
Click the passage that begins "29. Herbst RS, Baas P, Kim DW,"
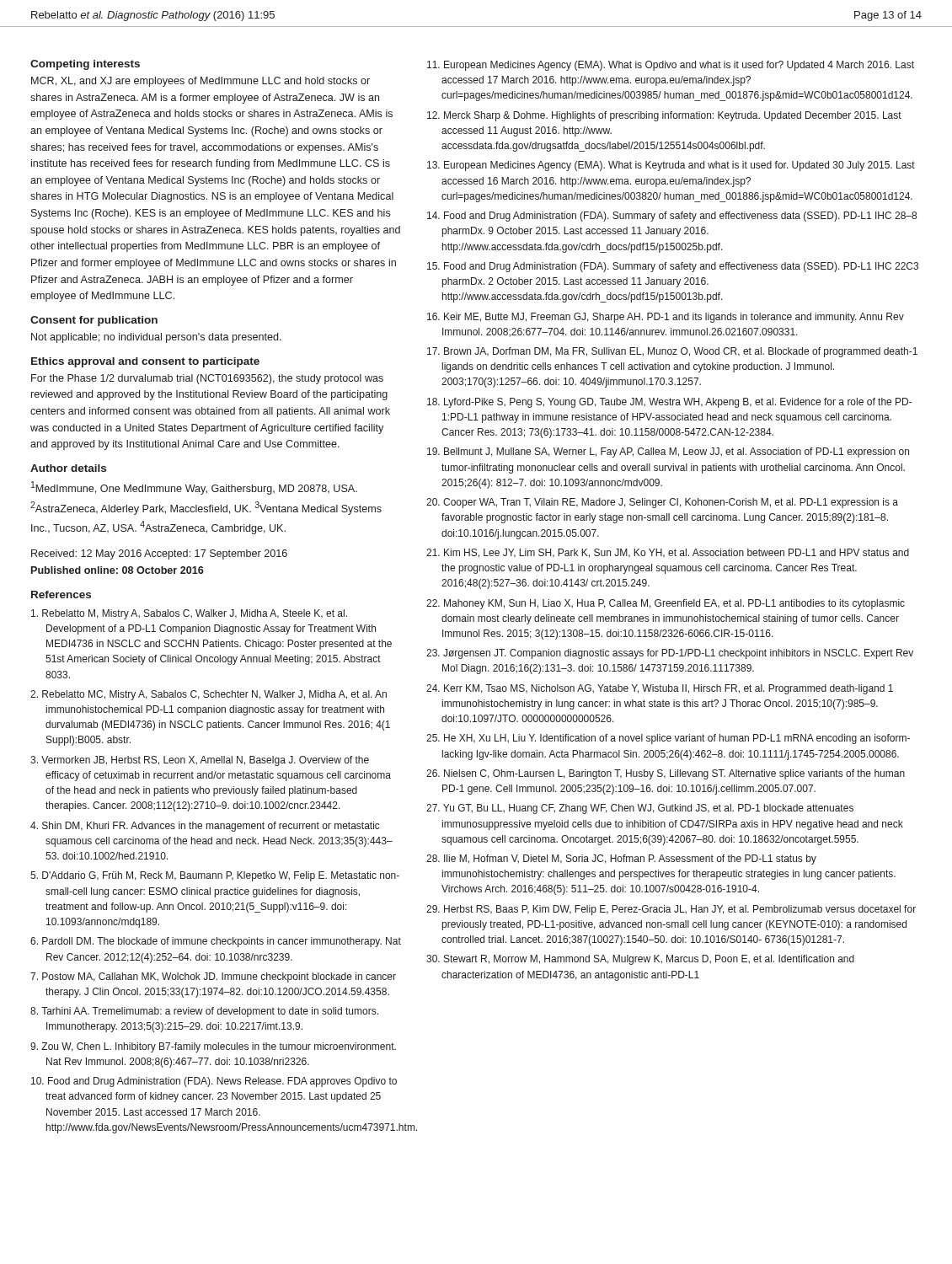671,924
